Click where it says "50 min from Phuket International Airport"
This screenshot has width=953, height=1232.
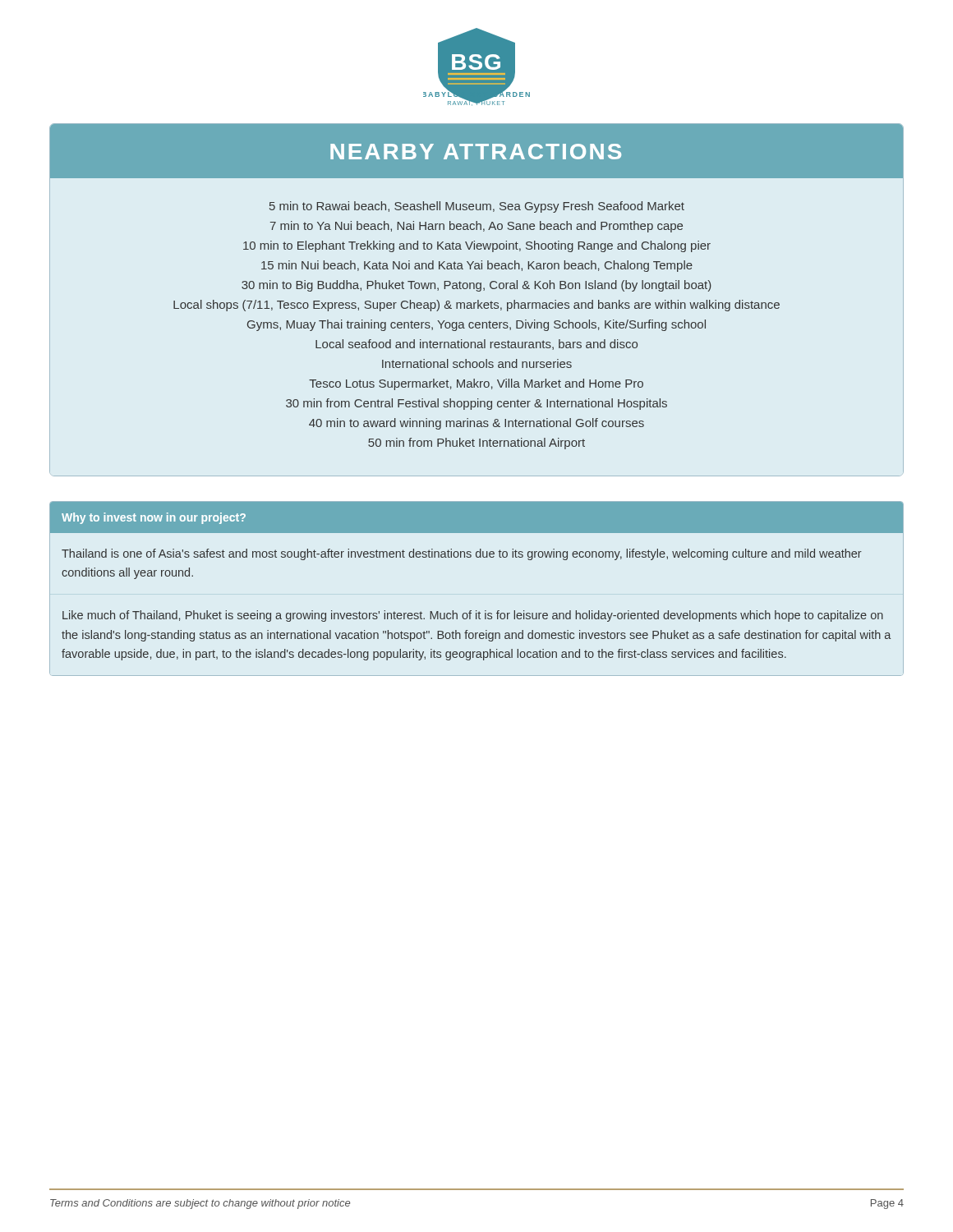click(x=476, y=443)
